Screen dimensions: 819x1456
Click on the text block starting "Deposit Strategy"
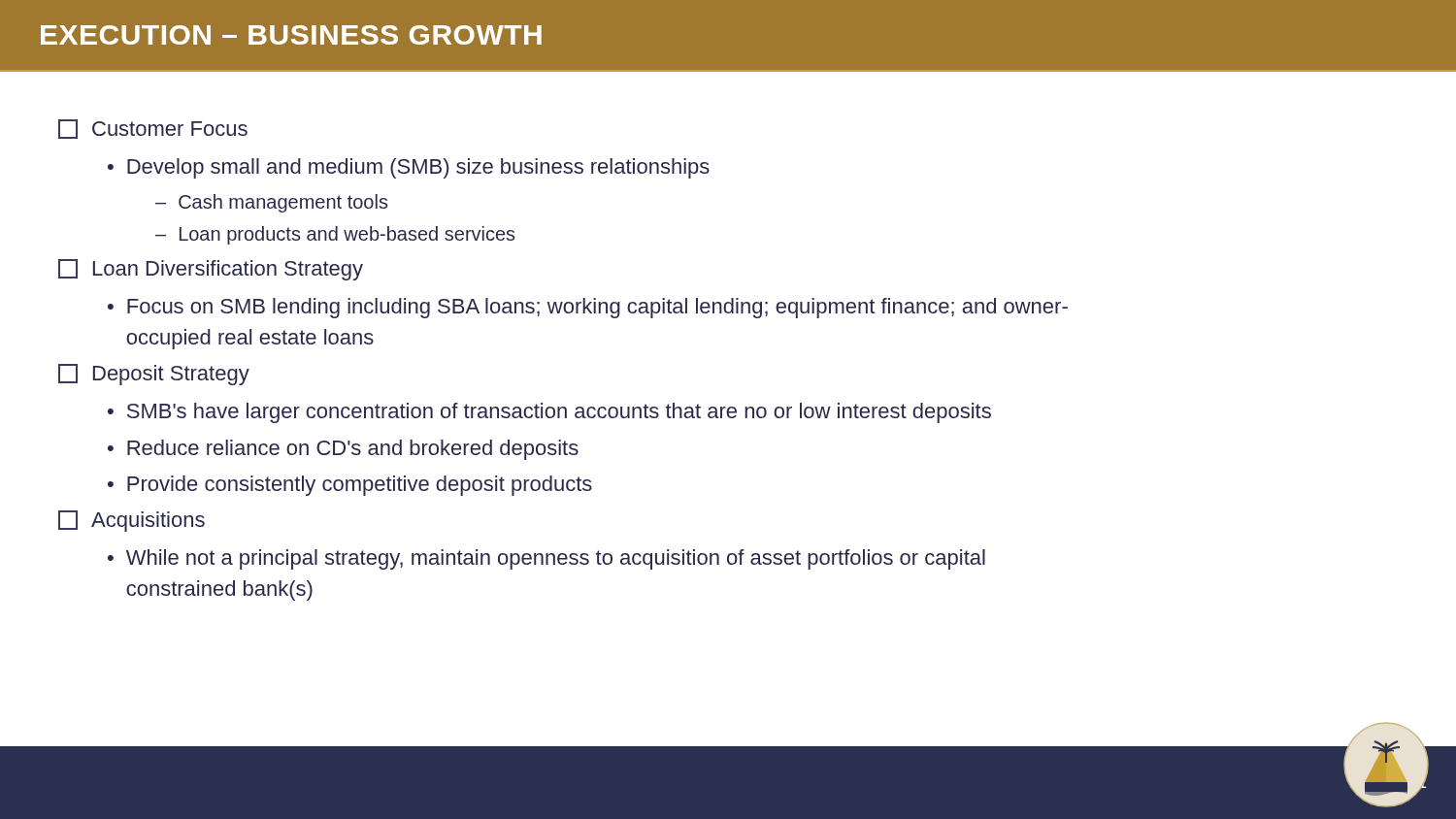point(154,373)
